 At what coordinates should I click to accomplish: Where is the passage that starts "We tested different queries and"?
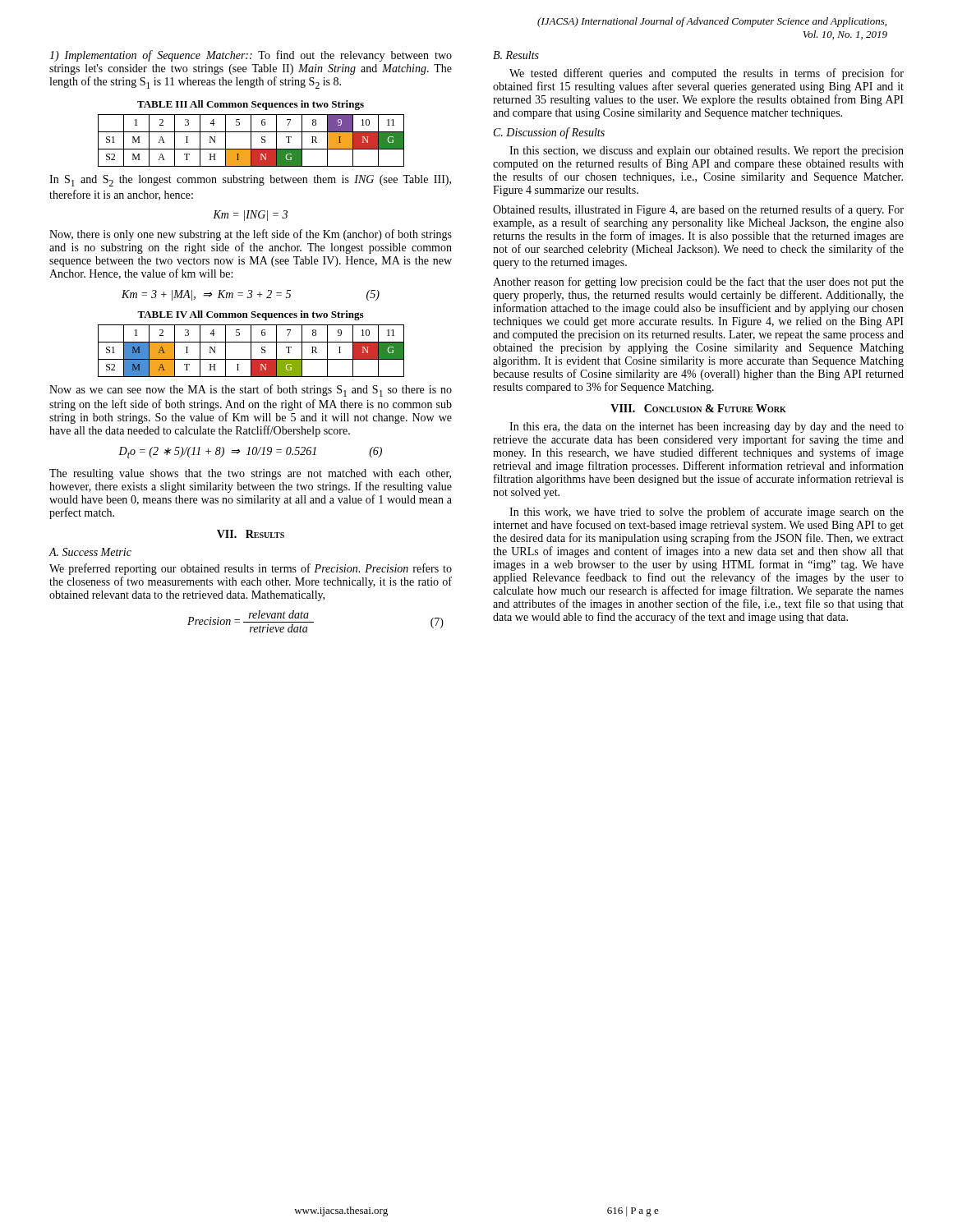click(698, 94)
